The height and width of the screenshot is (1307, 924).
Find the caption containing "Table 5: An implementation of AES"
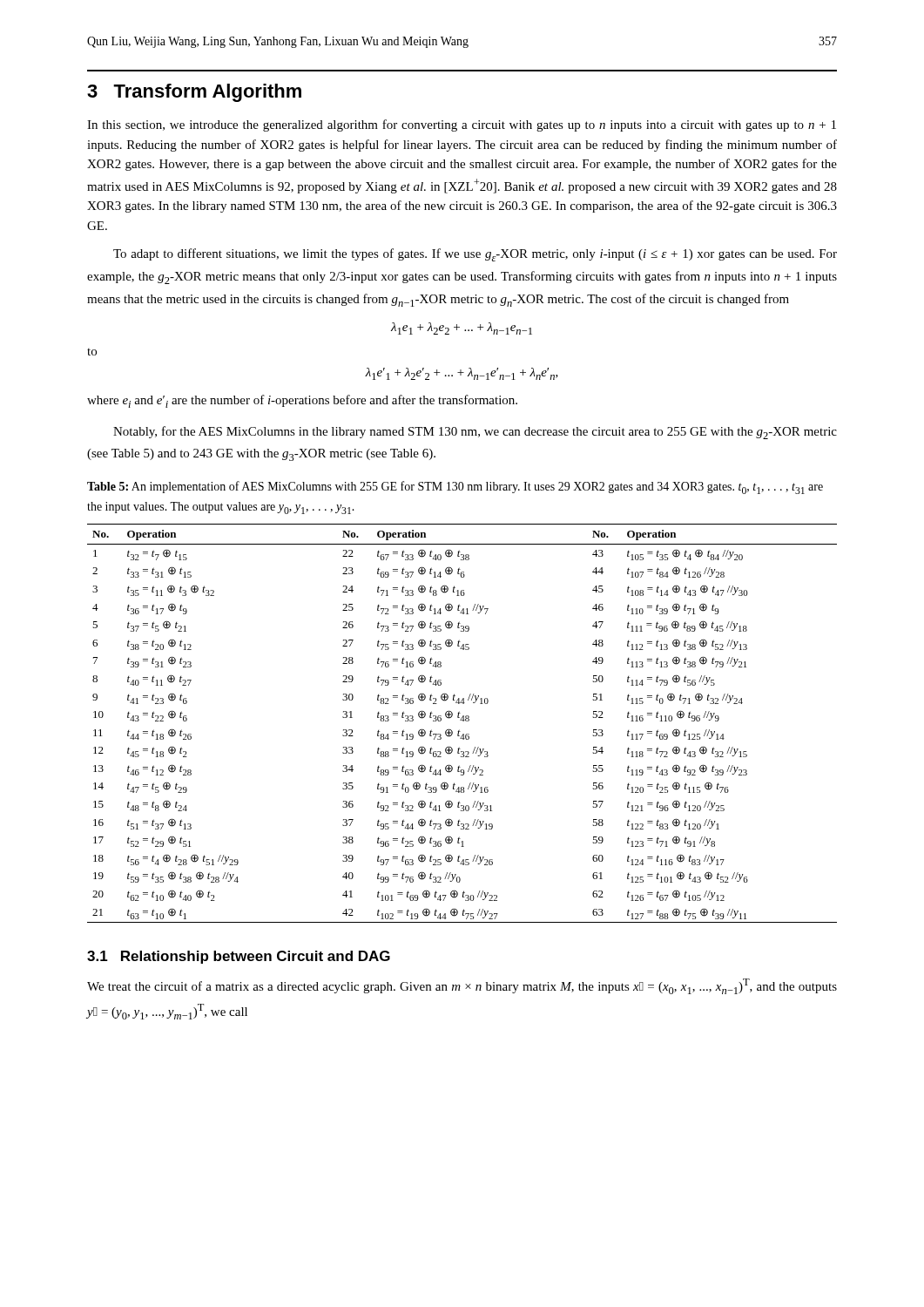click(462, 498)
